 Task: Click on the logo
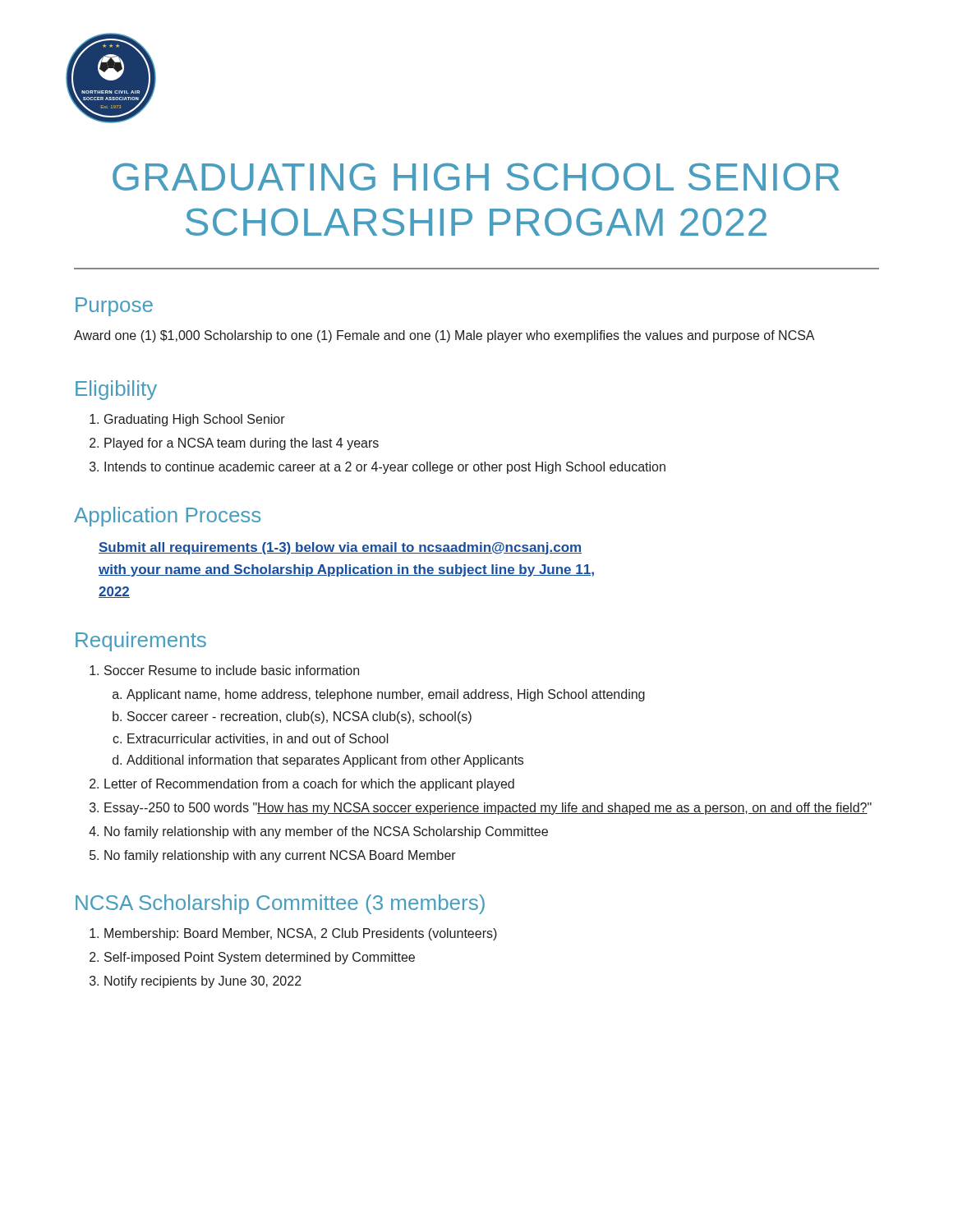tap(111, 80)
